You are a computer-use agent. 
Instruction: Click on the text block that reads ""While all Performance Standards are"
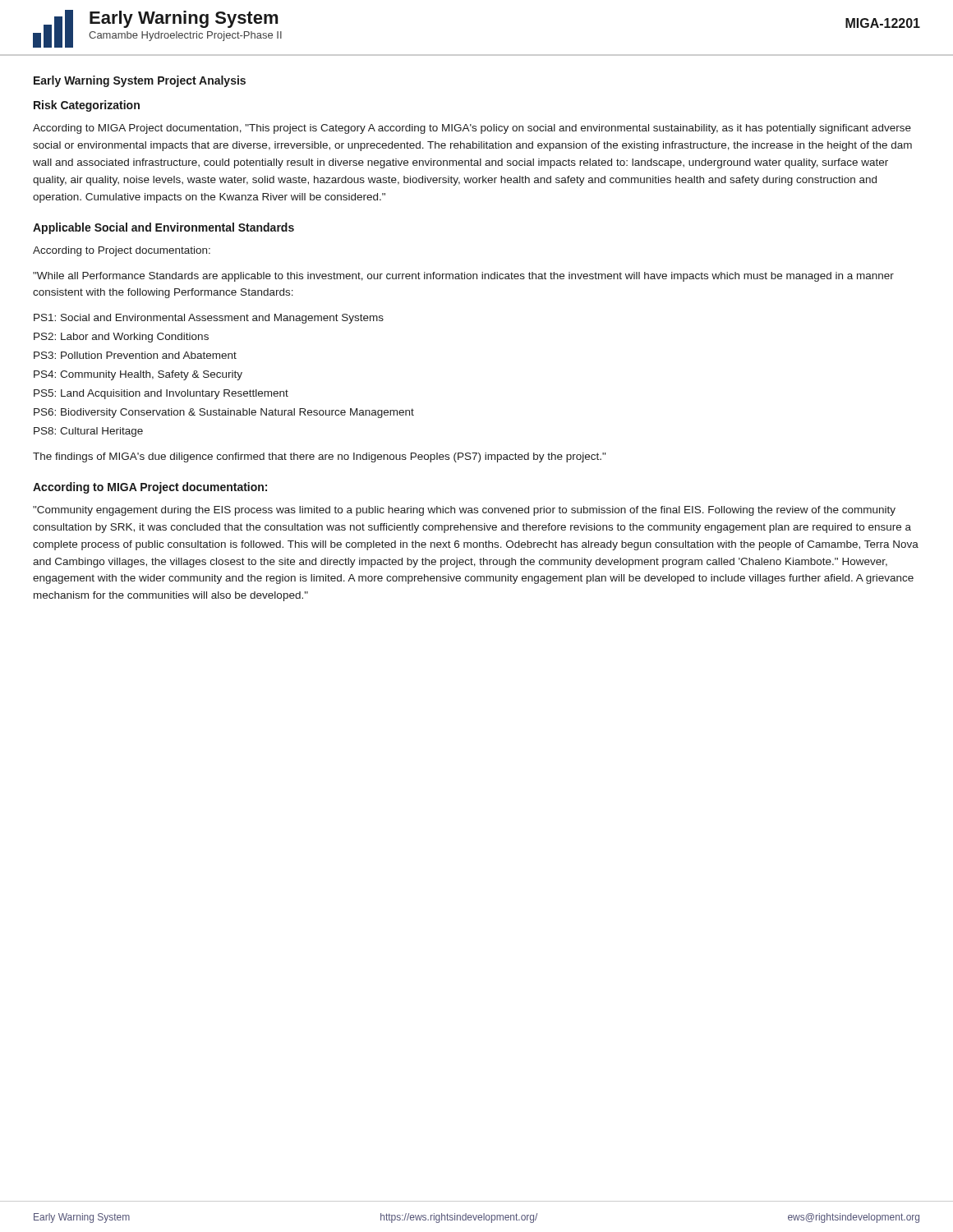click(463, 284)
